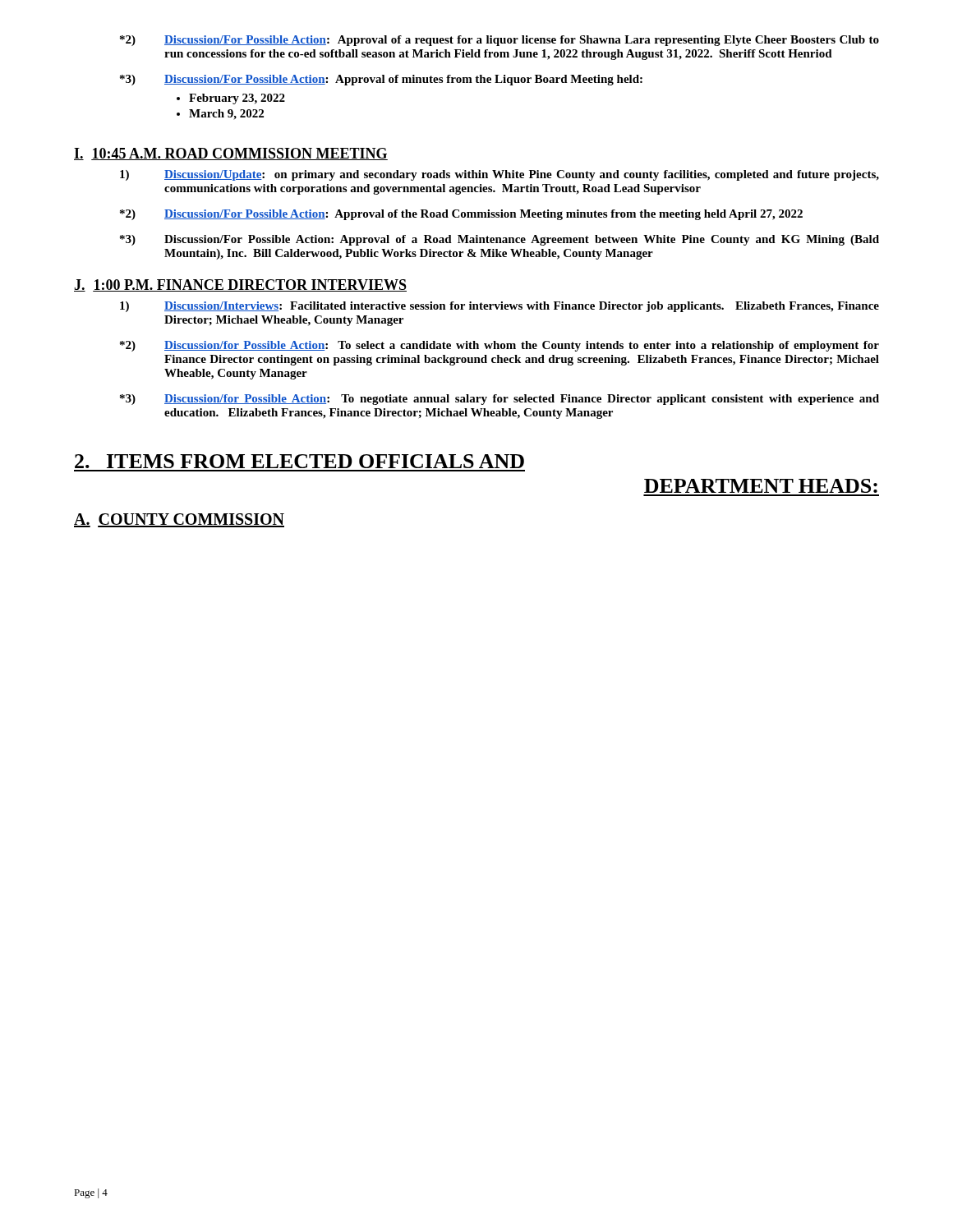Locate the list item that says "*2) Discussion/for Possible Action: To"
Screen dimensions: 1232x953
(x=499, y=359)
